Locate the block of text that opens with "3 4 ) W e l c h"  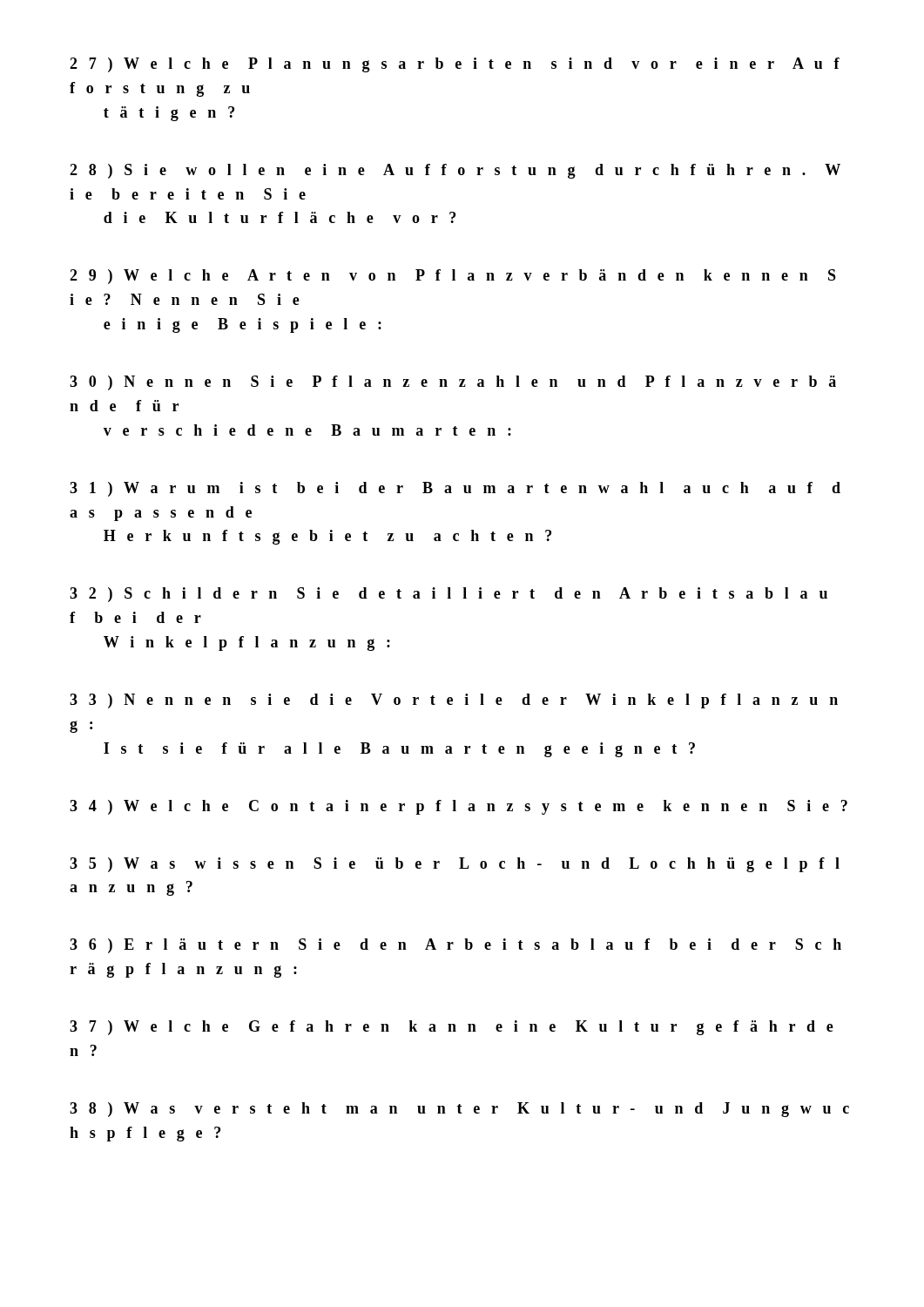click(460, 806)
